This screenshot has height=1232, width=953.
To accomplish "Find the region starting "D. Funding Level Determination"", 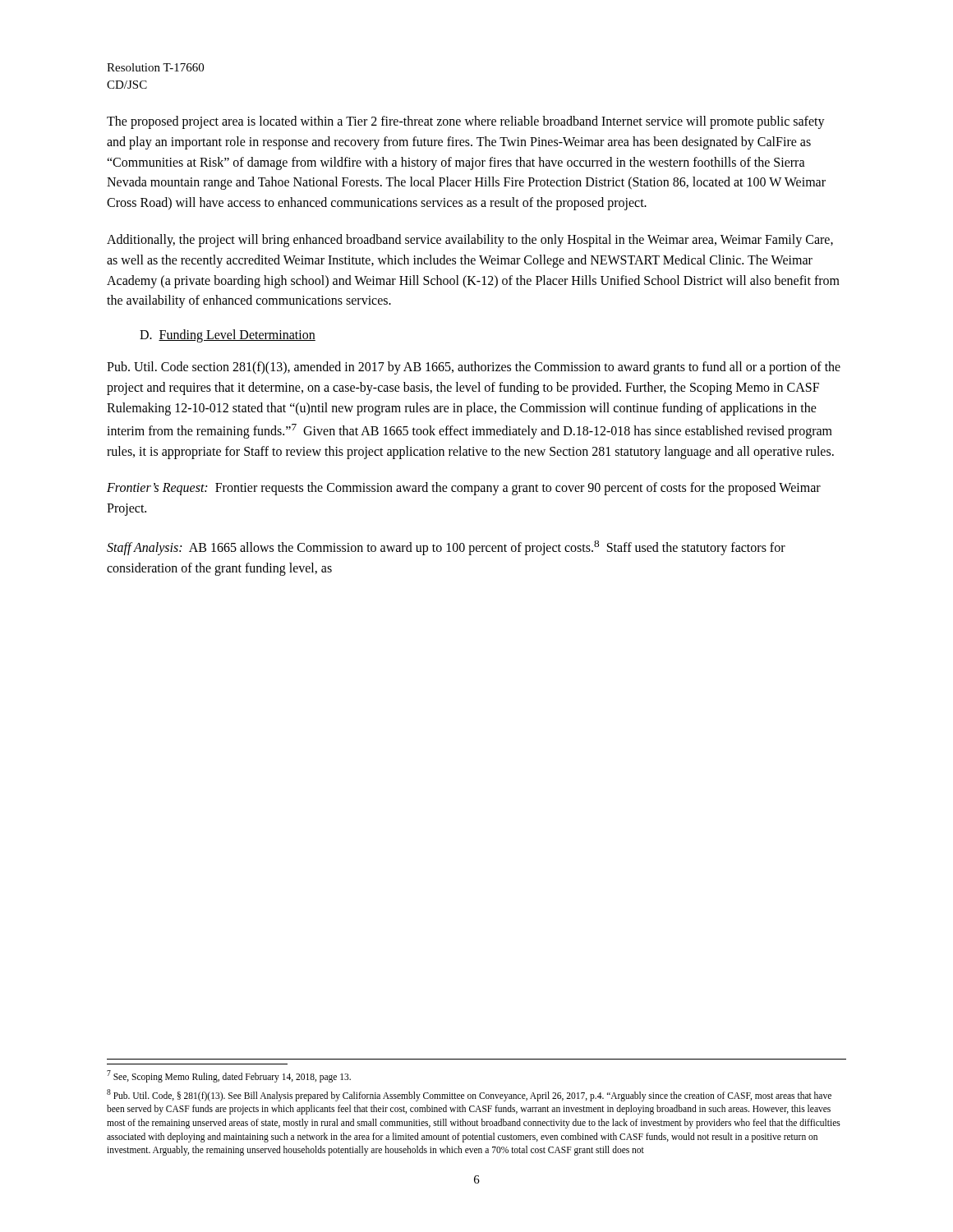I will pos(227,335).
